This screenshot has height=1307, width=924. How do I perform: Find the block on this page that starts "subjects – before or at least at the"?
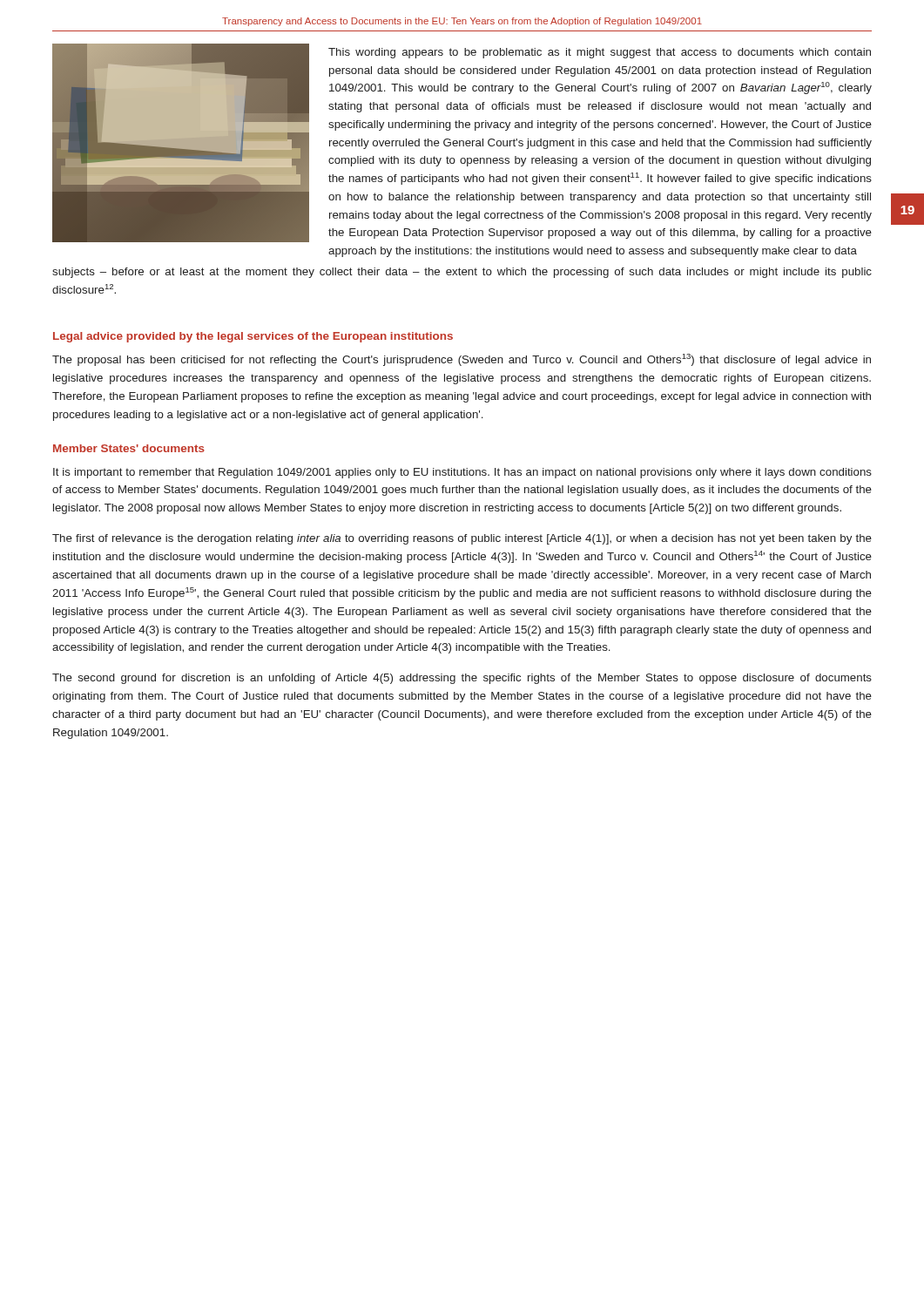pyautogui.click(x=462, y=280)
